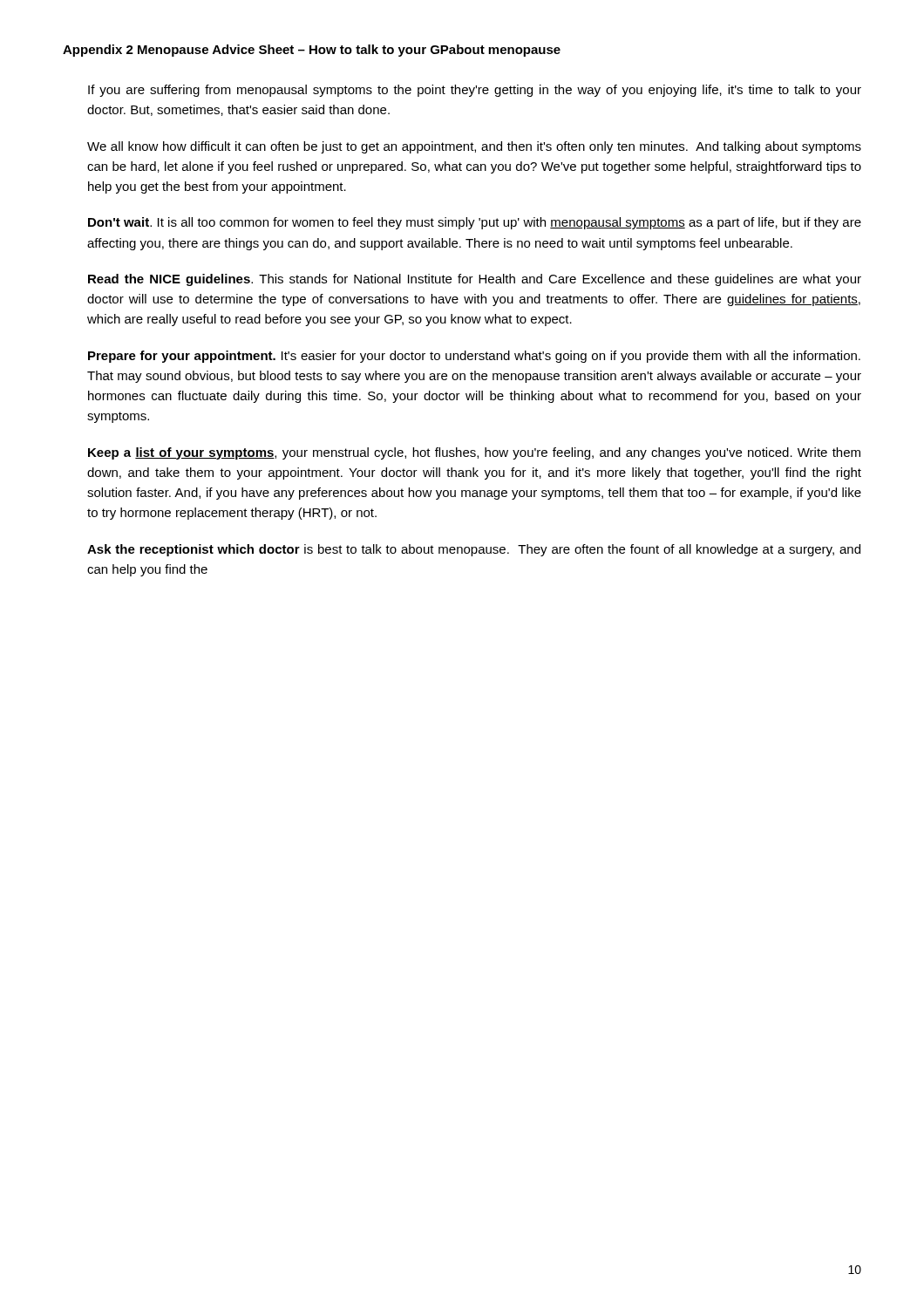Select the text block that says "Read the NICE guidelines."

(x=474, y=299)
